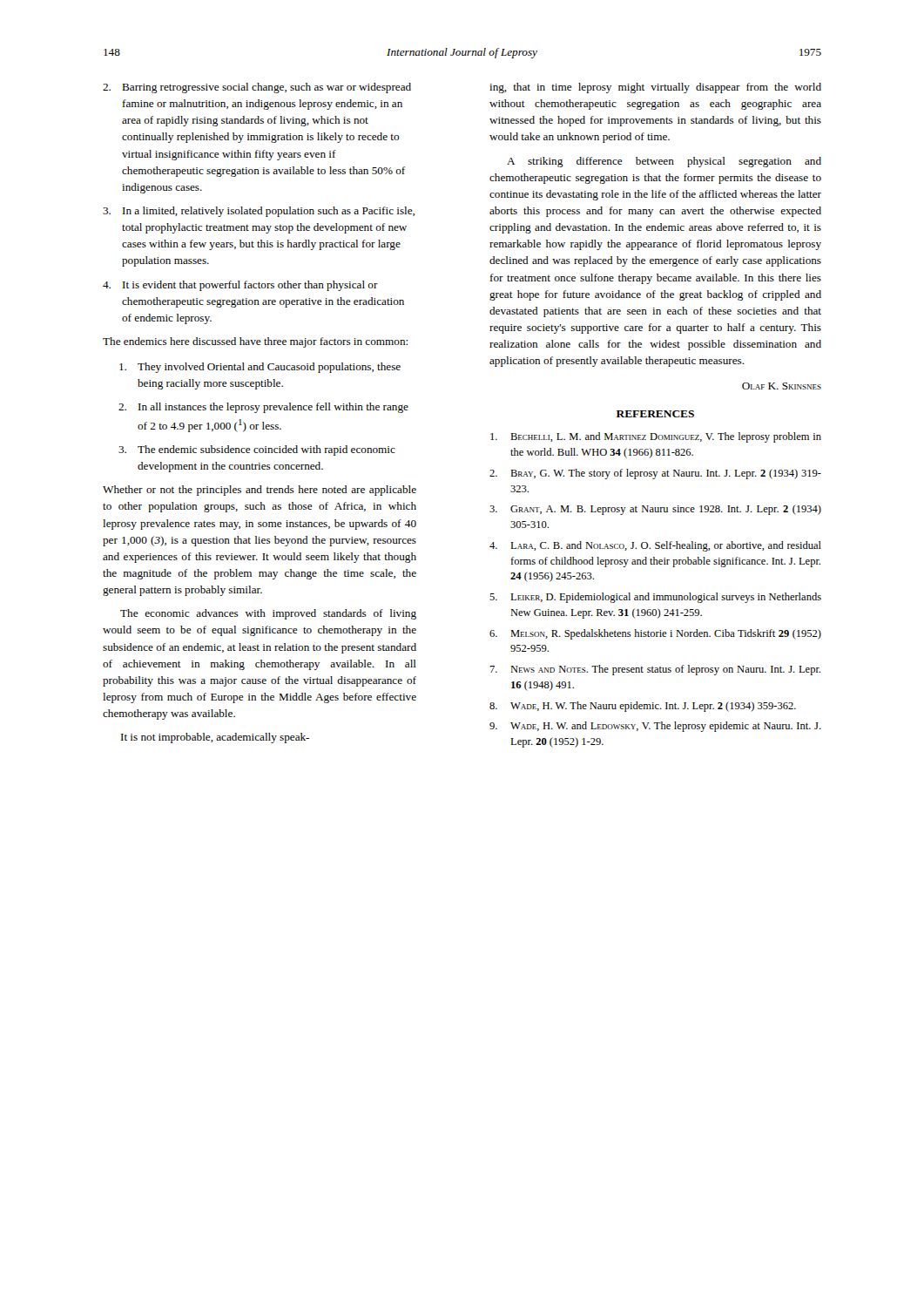Image resolution: width=924 pixels, height=1307 pixels.
Task: Navigate to the passage starting "8. Wade, H. W. The Nauru"
Action: (x=655, y=706)
